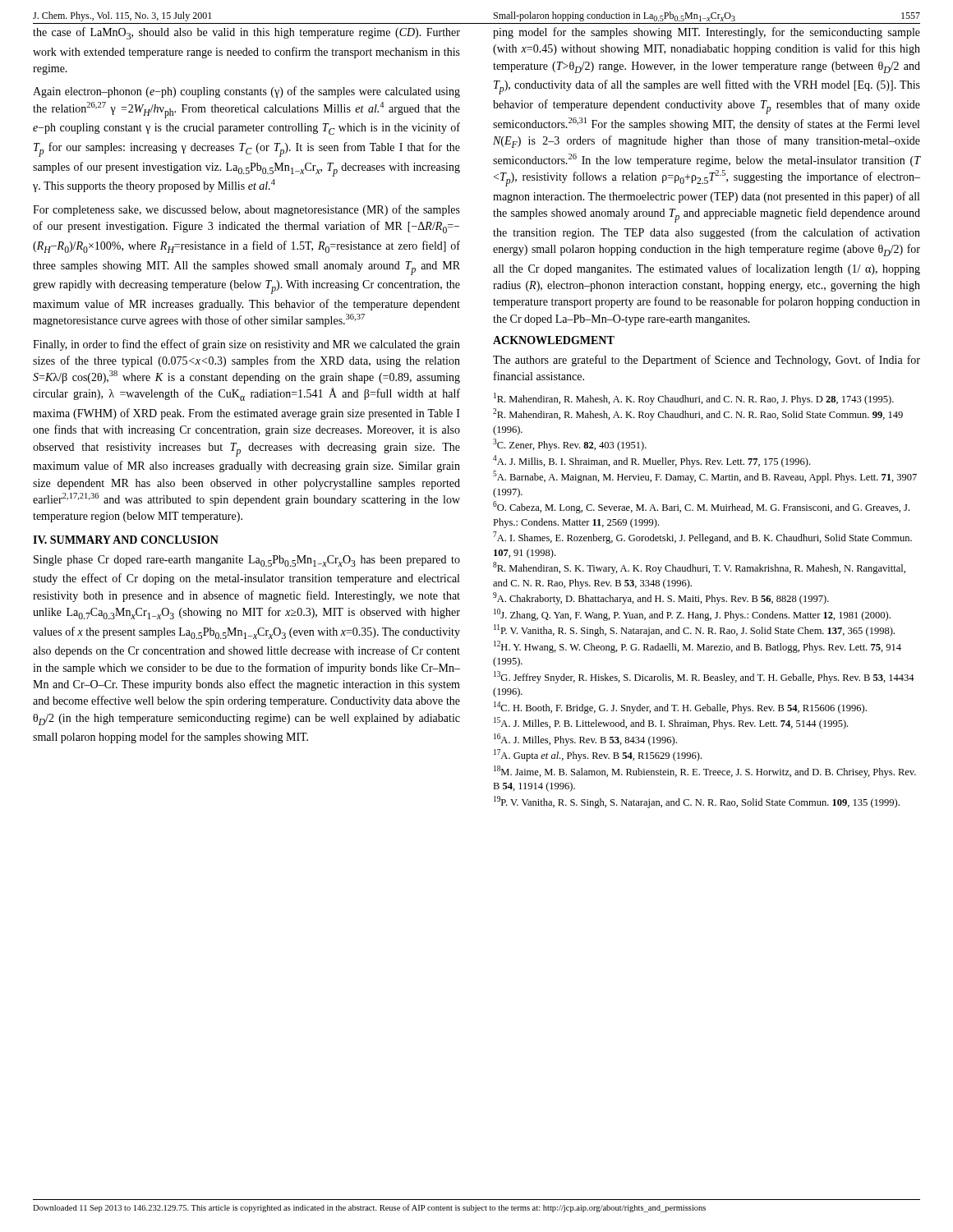
Task: Navigate to the region starting "19P. V. Vanitha, R."
Action: (697, 802)
